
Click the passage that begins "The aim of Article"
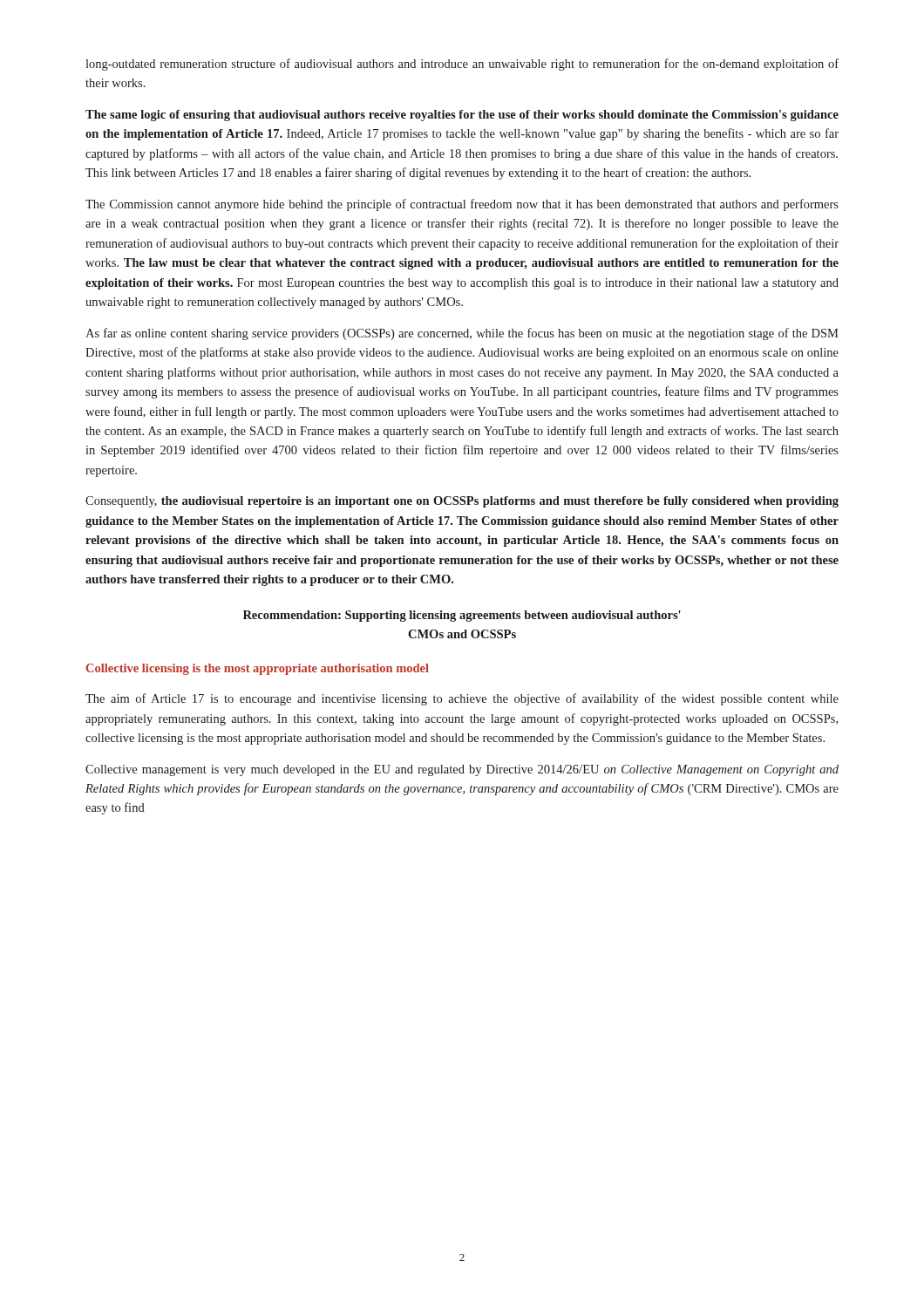tap(462, 718)
